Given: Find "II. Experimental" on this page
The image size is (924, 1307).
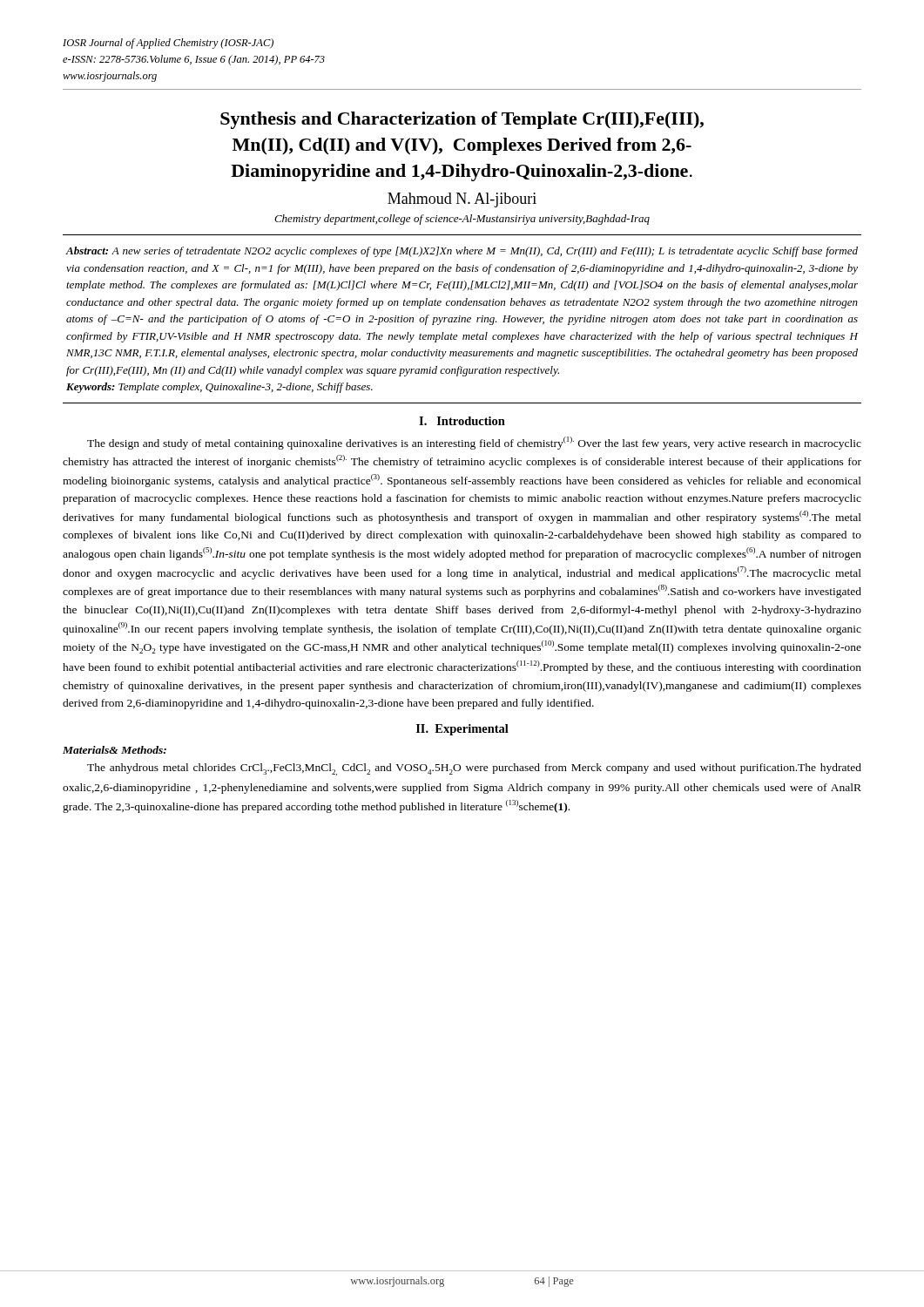Looking at the screenshot, I should [462, 729].
